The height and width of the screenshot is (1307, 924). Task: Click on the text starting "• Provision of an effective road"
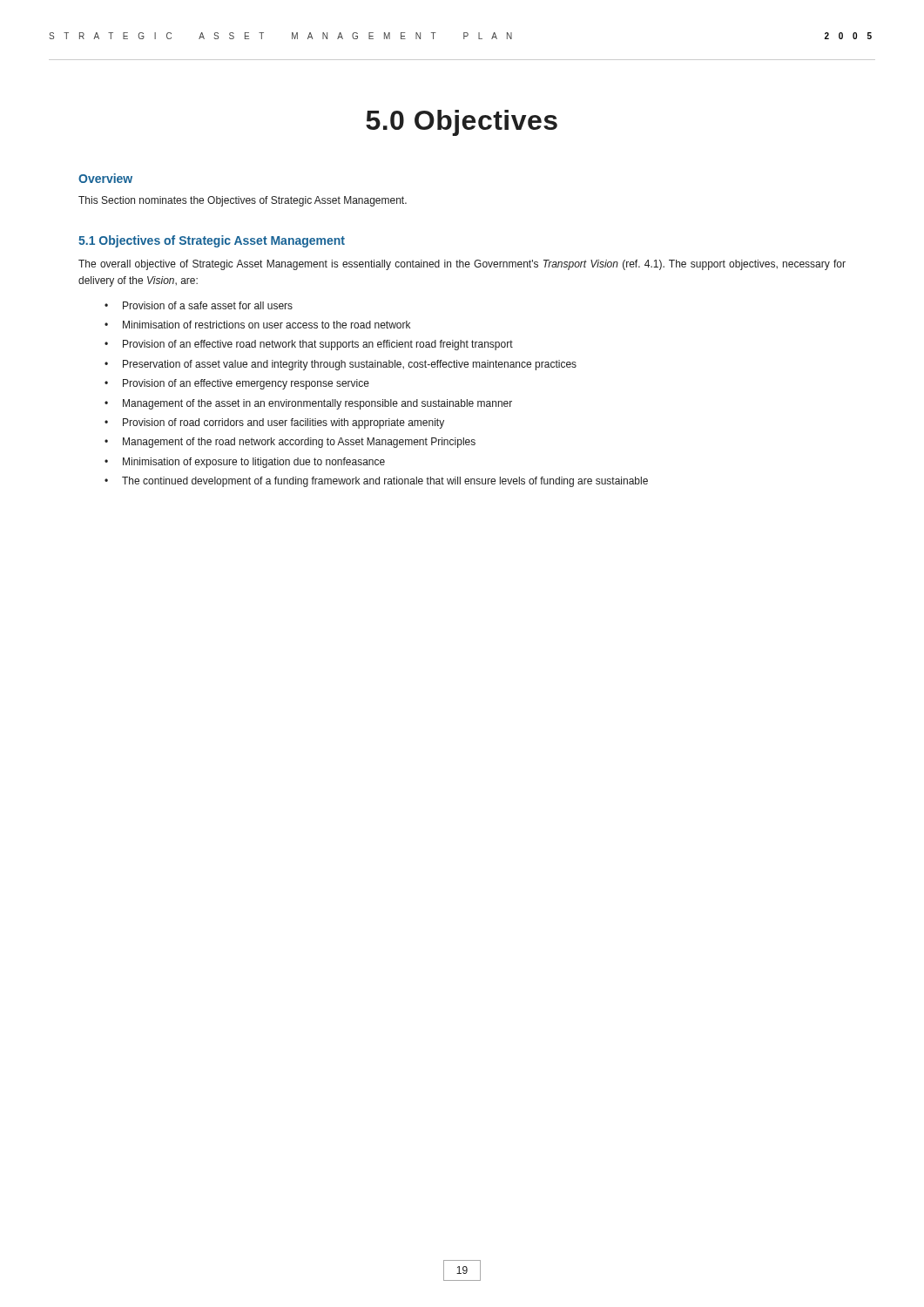click(475, 345)
